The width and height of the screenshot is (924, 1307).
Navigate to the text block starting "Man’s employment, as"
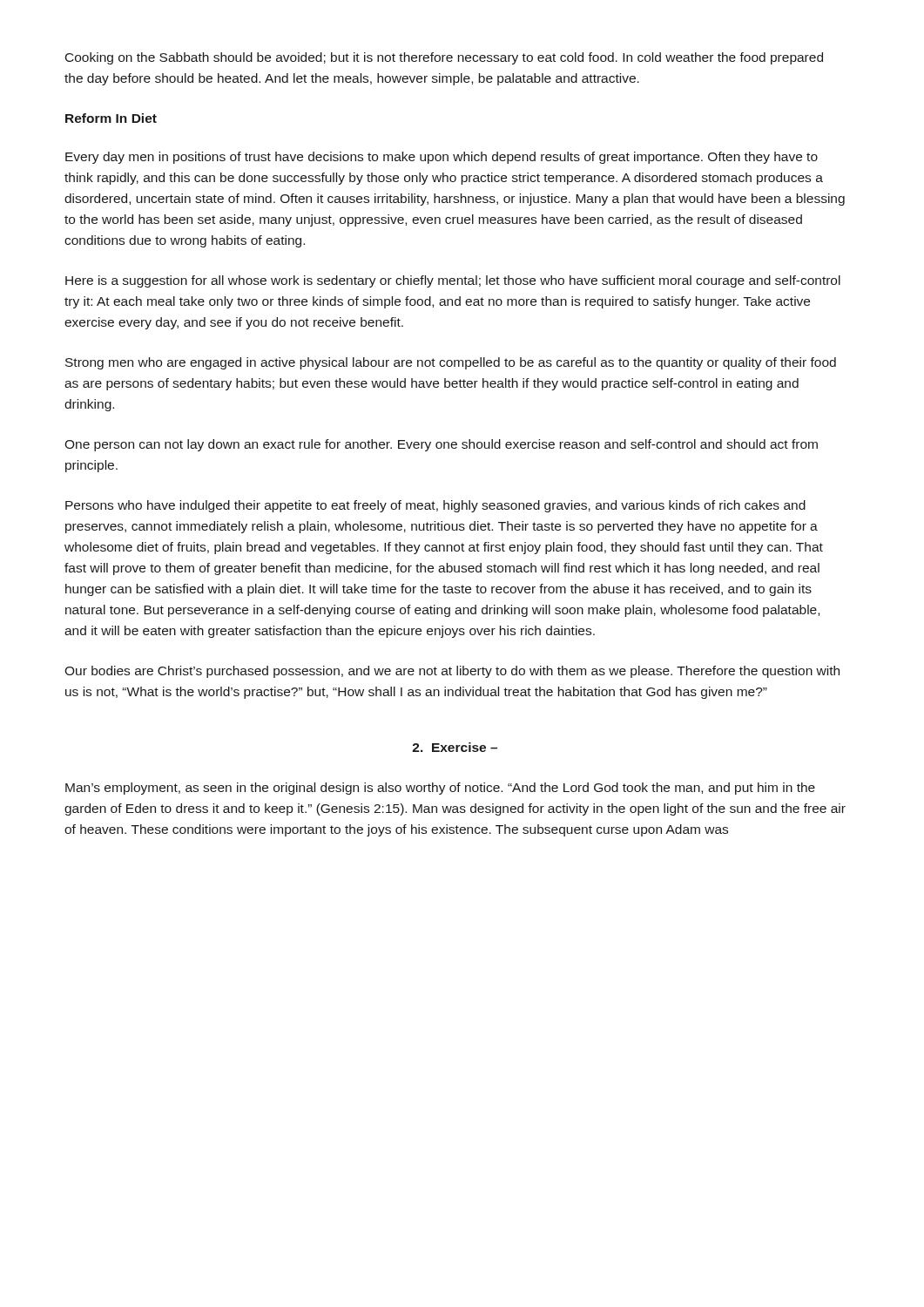[x=455, y=809]
